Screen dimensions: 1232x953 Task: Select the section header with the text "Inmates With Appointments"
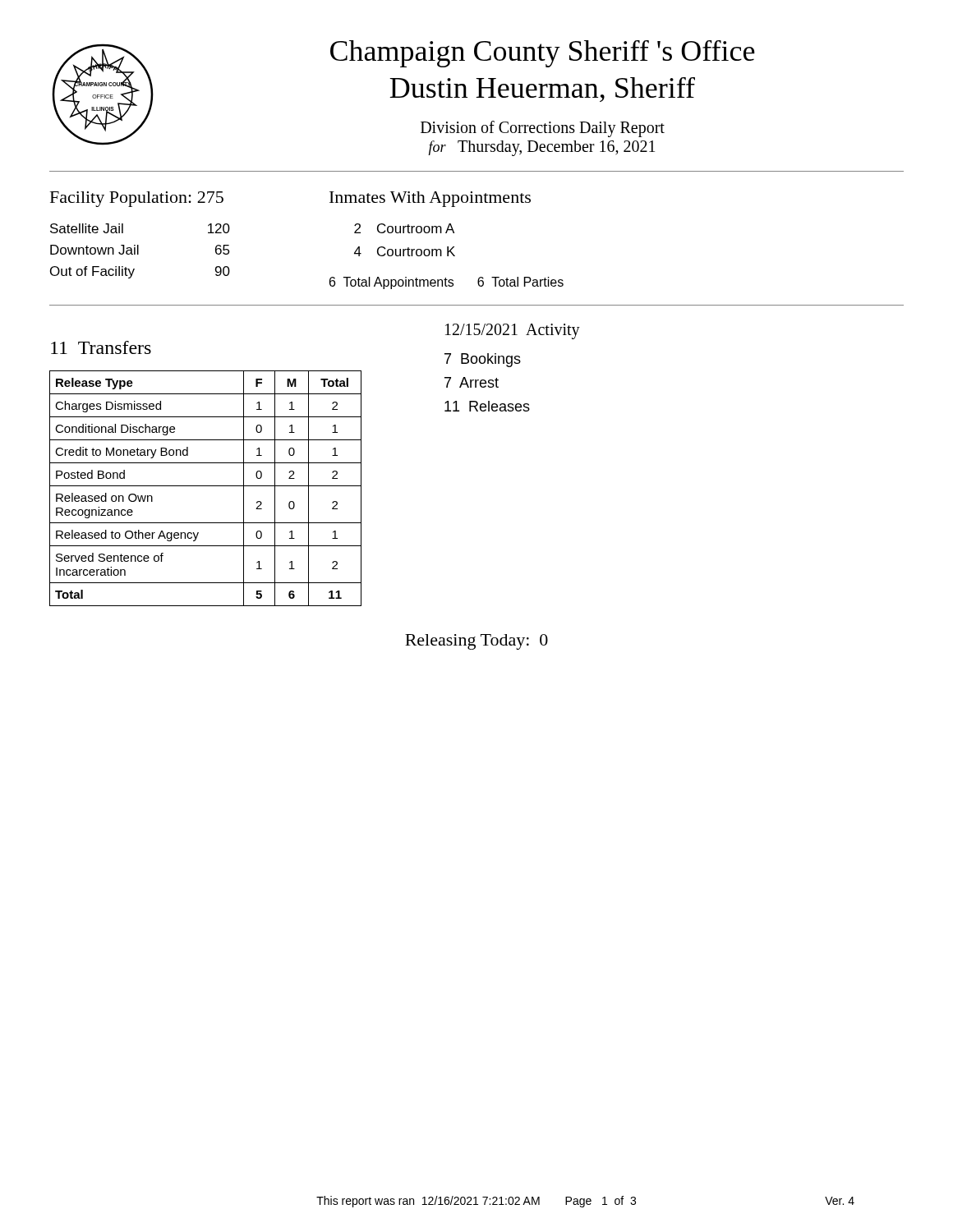(x=430, y=197)
